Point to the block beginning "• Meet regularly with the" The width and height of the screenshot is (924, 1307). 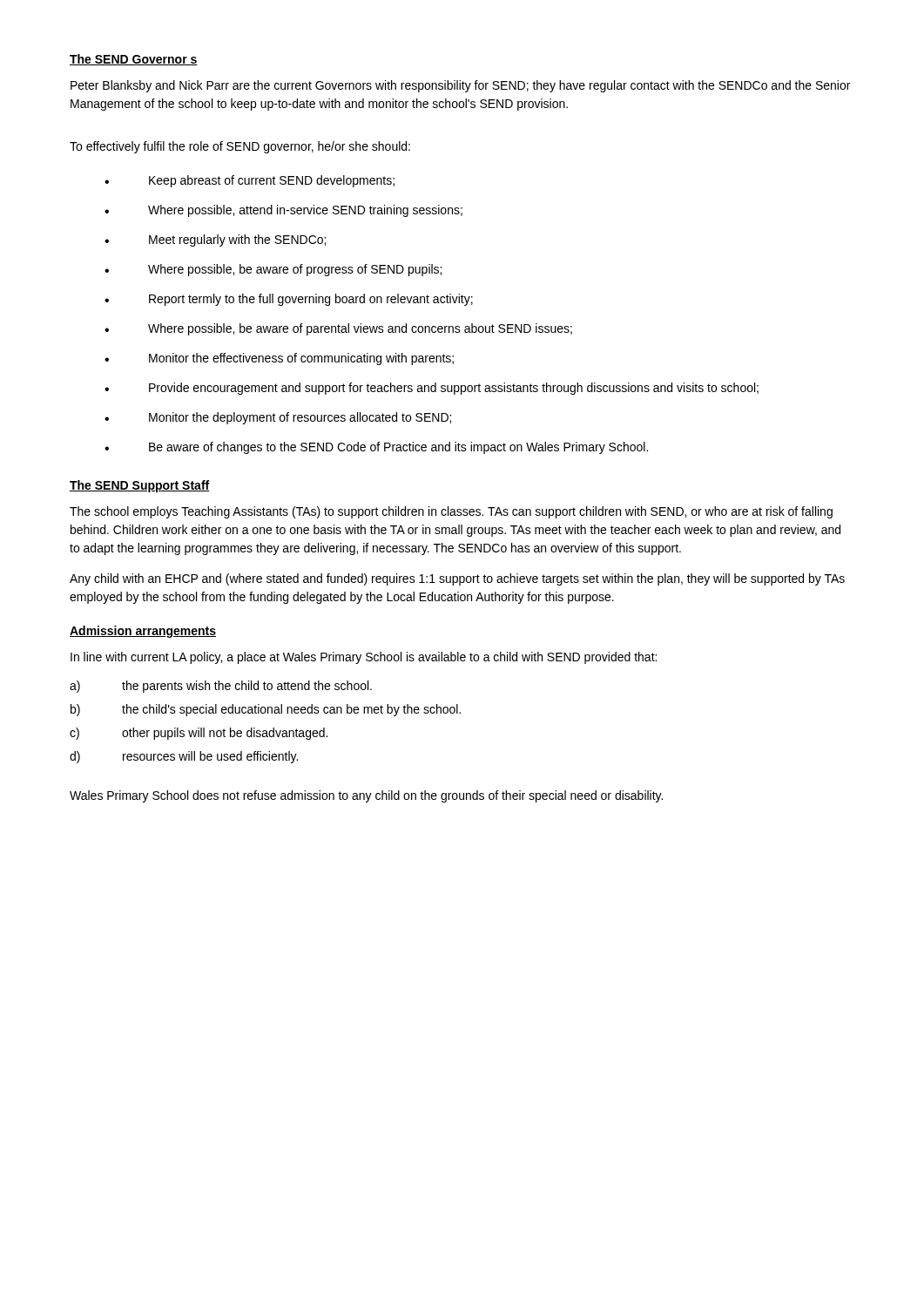click(215, 240)
